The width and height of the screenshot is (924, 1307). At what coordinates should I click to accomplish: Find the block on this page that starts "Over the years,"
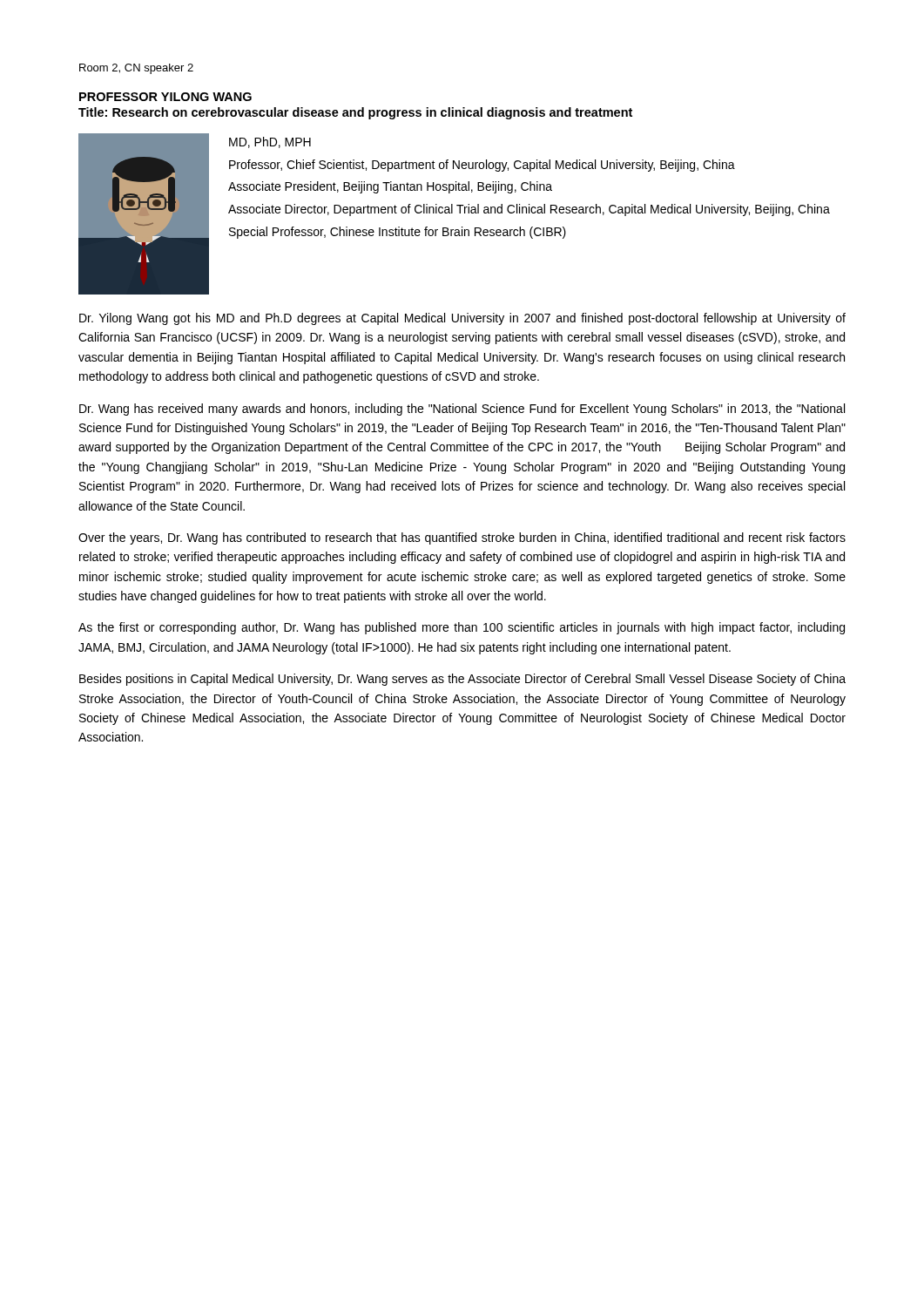tap(462, 567)
